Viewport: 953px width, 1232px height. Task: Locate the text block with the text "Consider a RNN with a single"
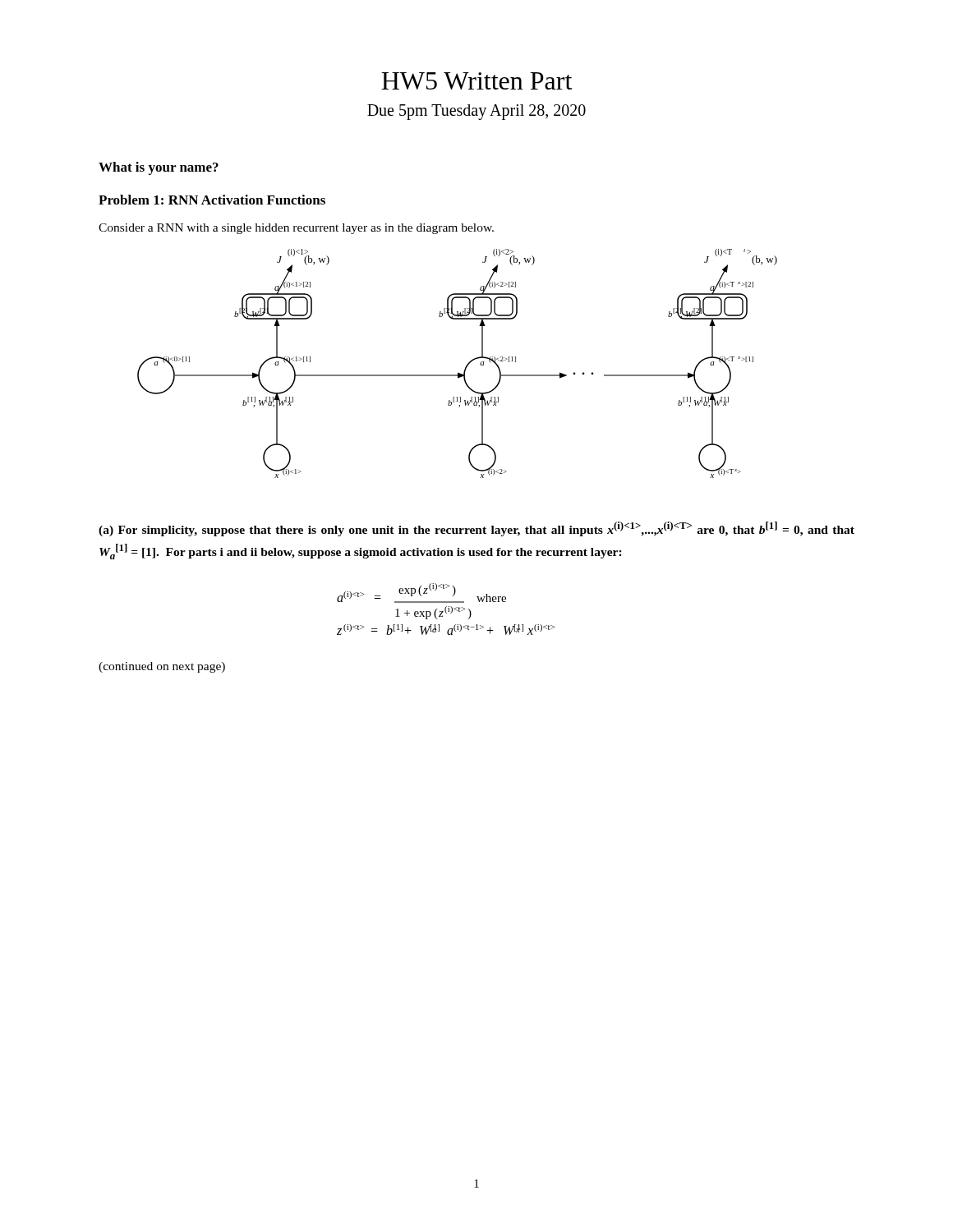pos(297,227)
